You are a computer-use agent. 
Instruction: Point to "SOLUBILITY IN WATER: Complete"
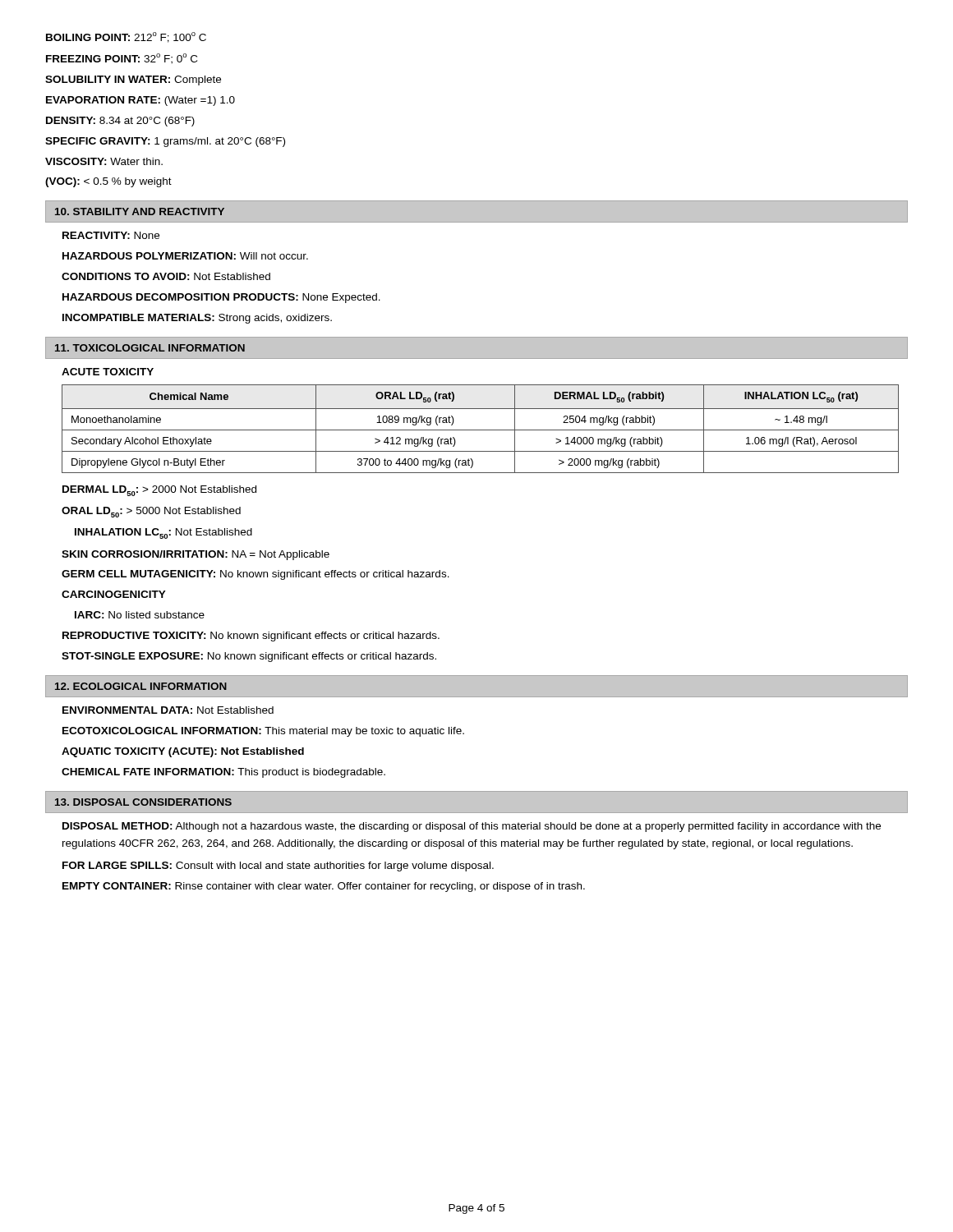(133, 79)
